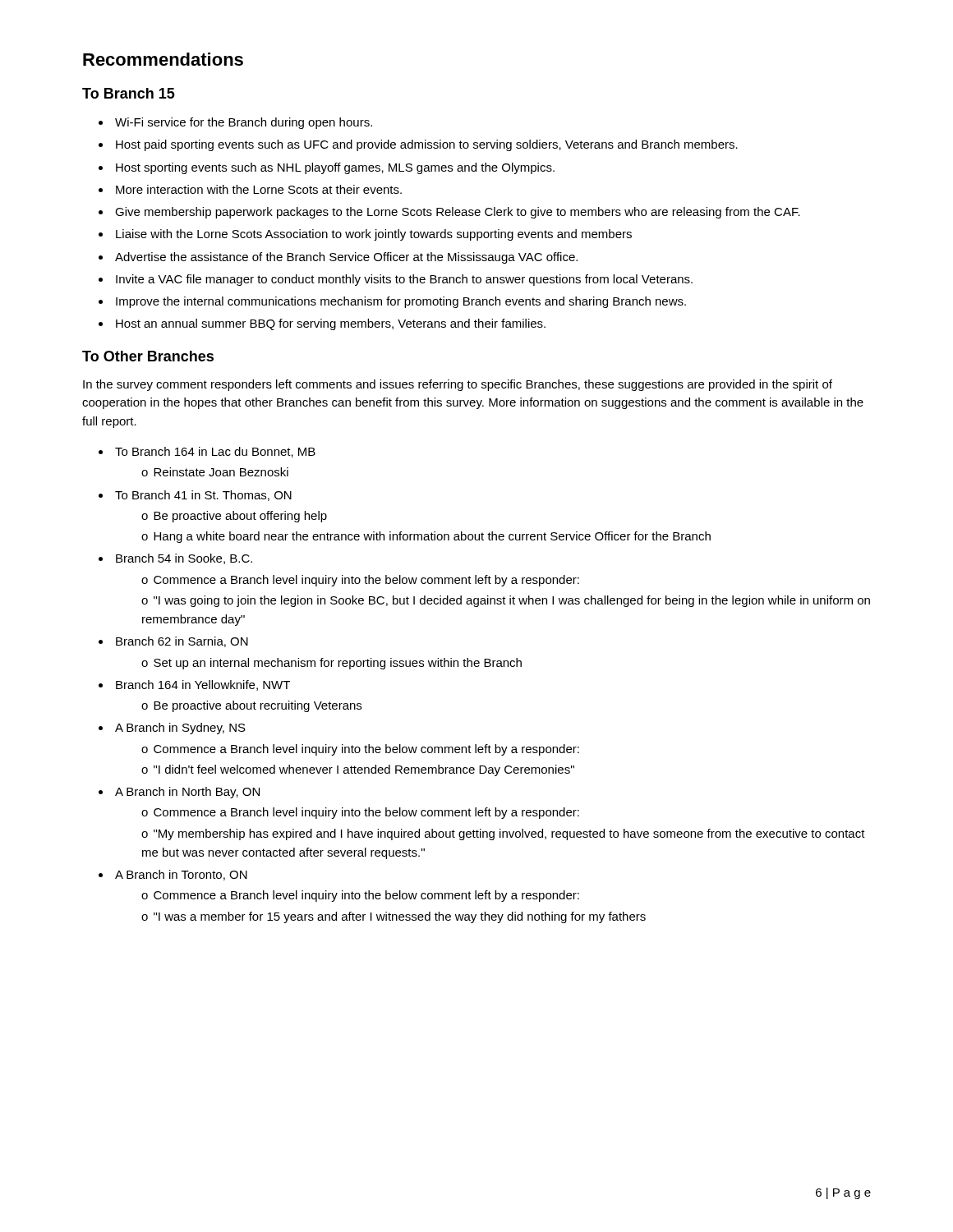The width and height of the screenshot is (953, 1232).
Task: Find the list item containing "Wi-Fi service for the Branch during"
Action: tap(244, 122)
